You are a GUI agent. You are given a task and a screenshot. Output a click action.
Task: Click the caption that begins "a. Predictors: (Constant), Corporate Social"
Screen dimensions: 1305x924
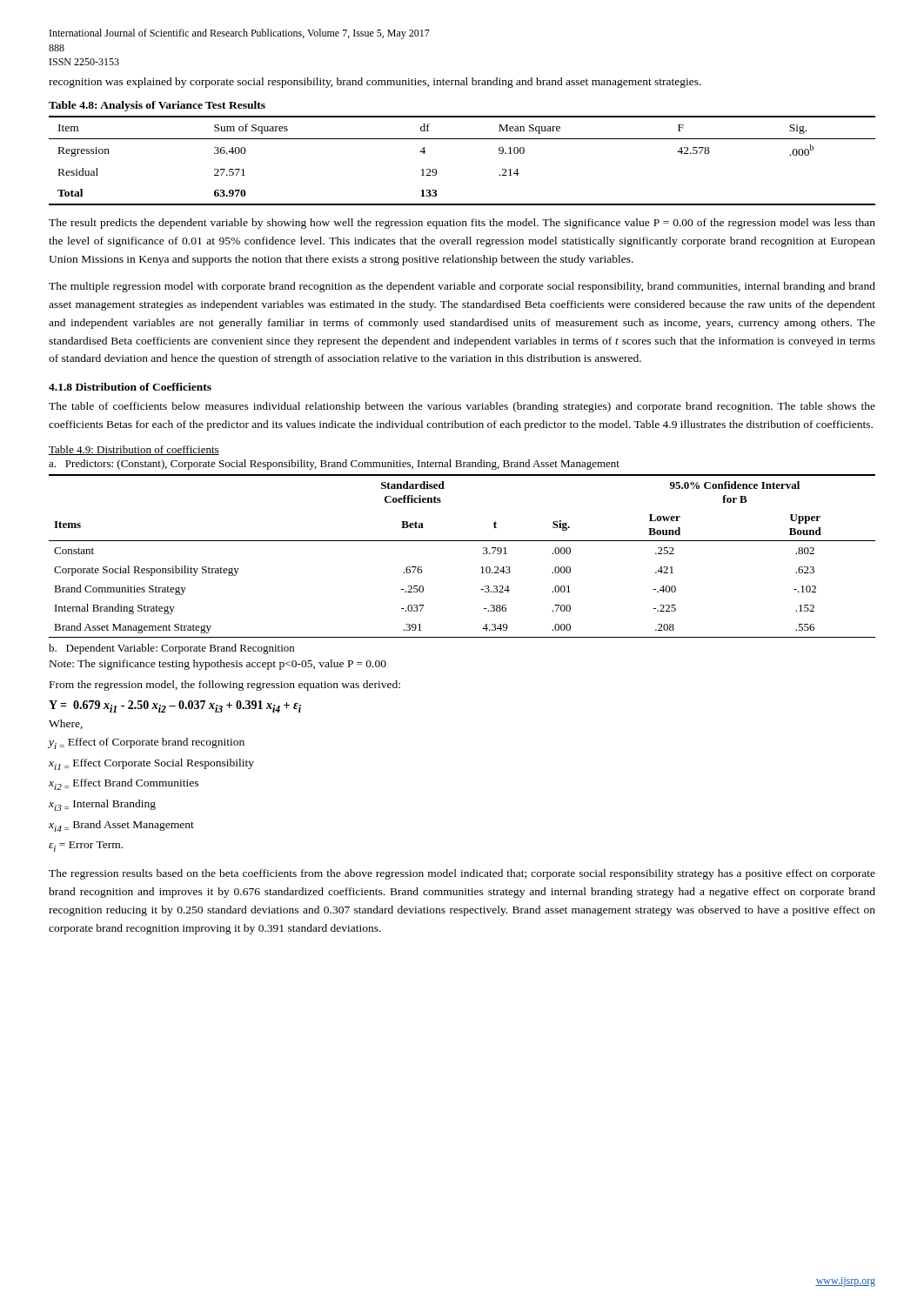tap(334, 464)
